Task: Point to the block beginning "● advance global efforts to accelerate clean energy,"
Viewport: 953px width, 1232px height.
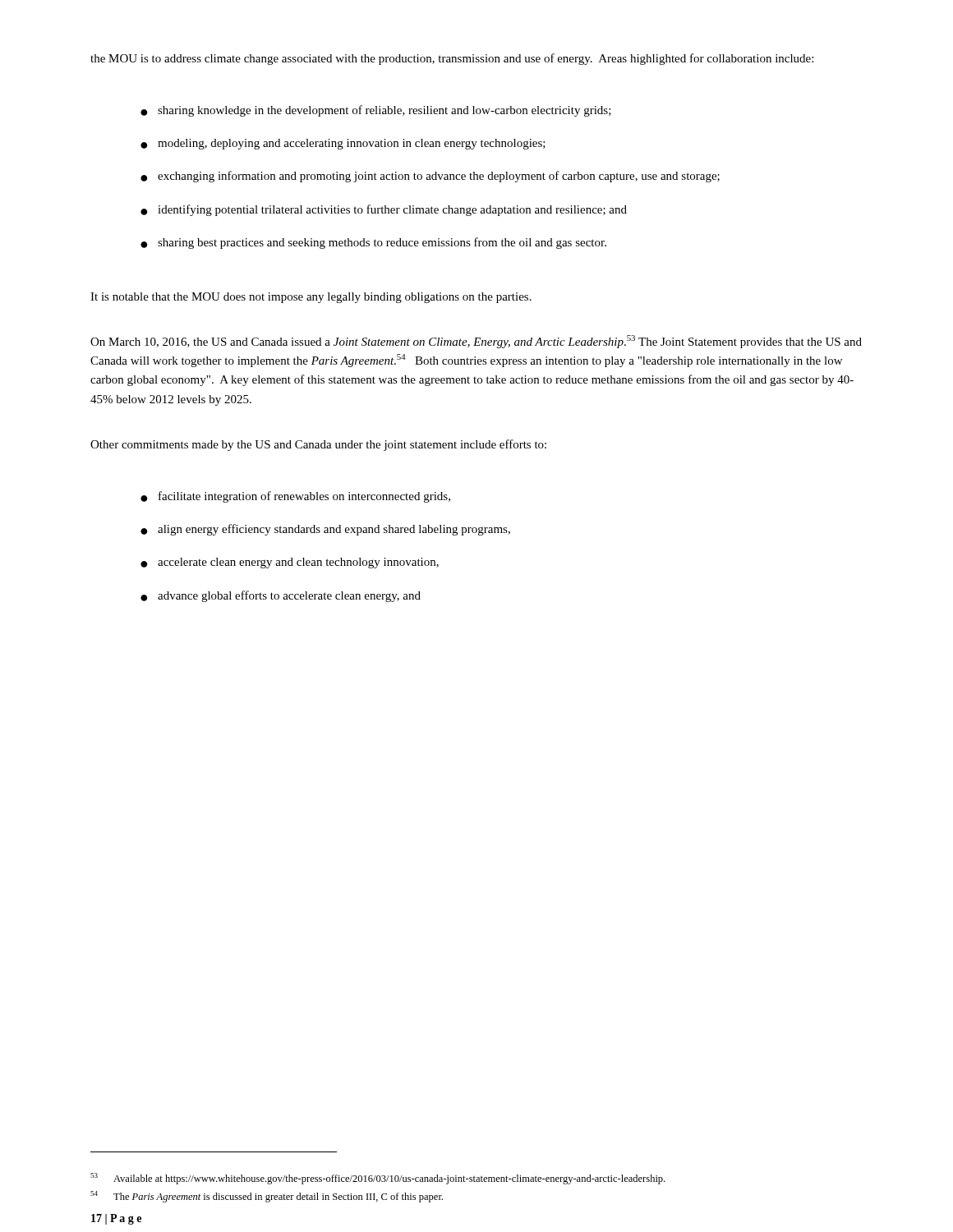Action: tap(281, 596)
